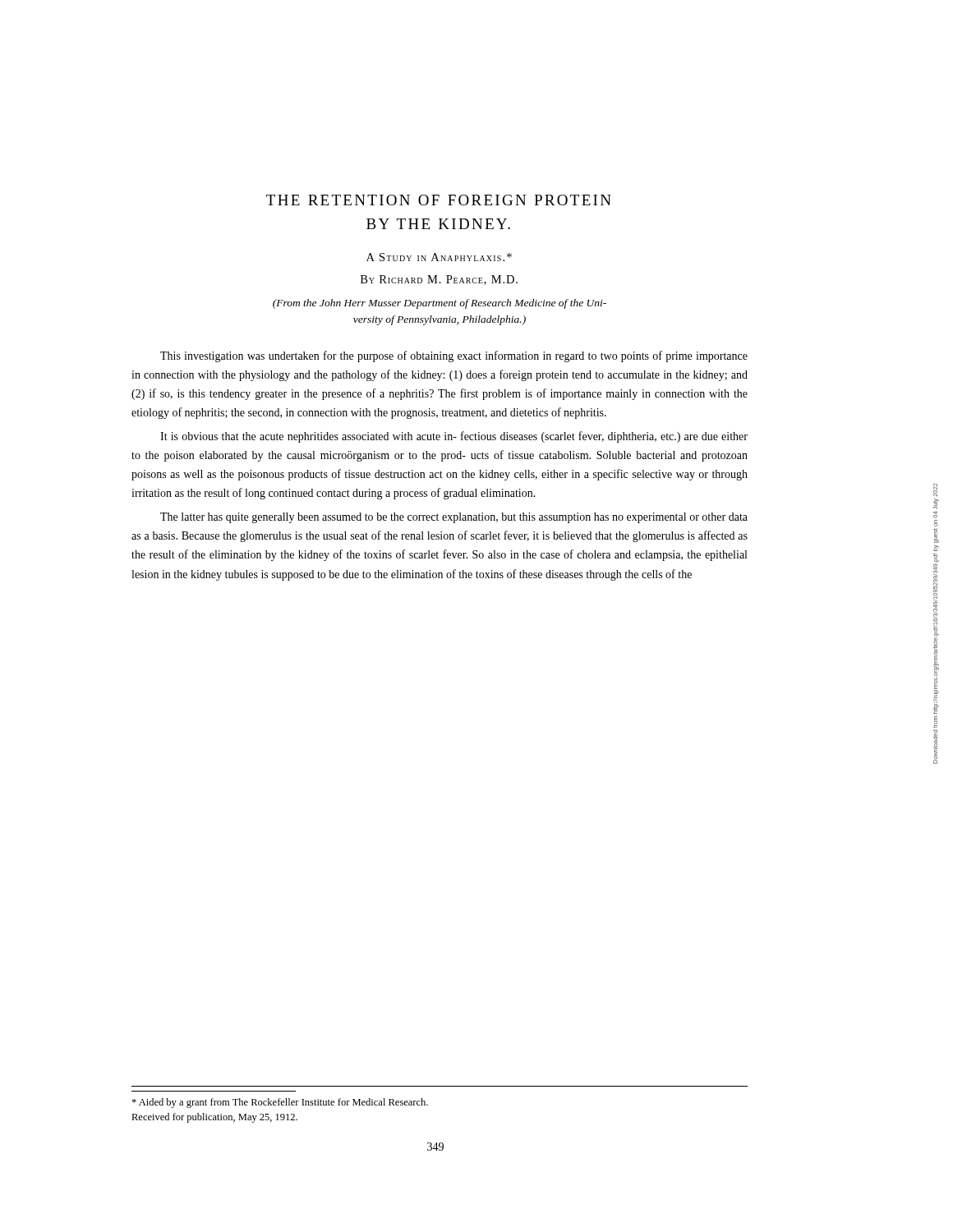Click on the block starting "THE RETENTION OF"
The width and height of the screenshot is (953, 1232).
tap(440, 212)
